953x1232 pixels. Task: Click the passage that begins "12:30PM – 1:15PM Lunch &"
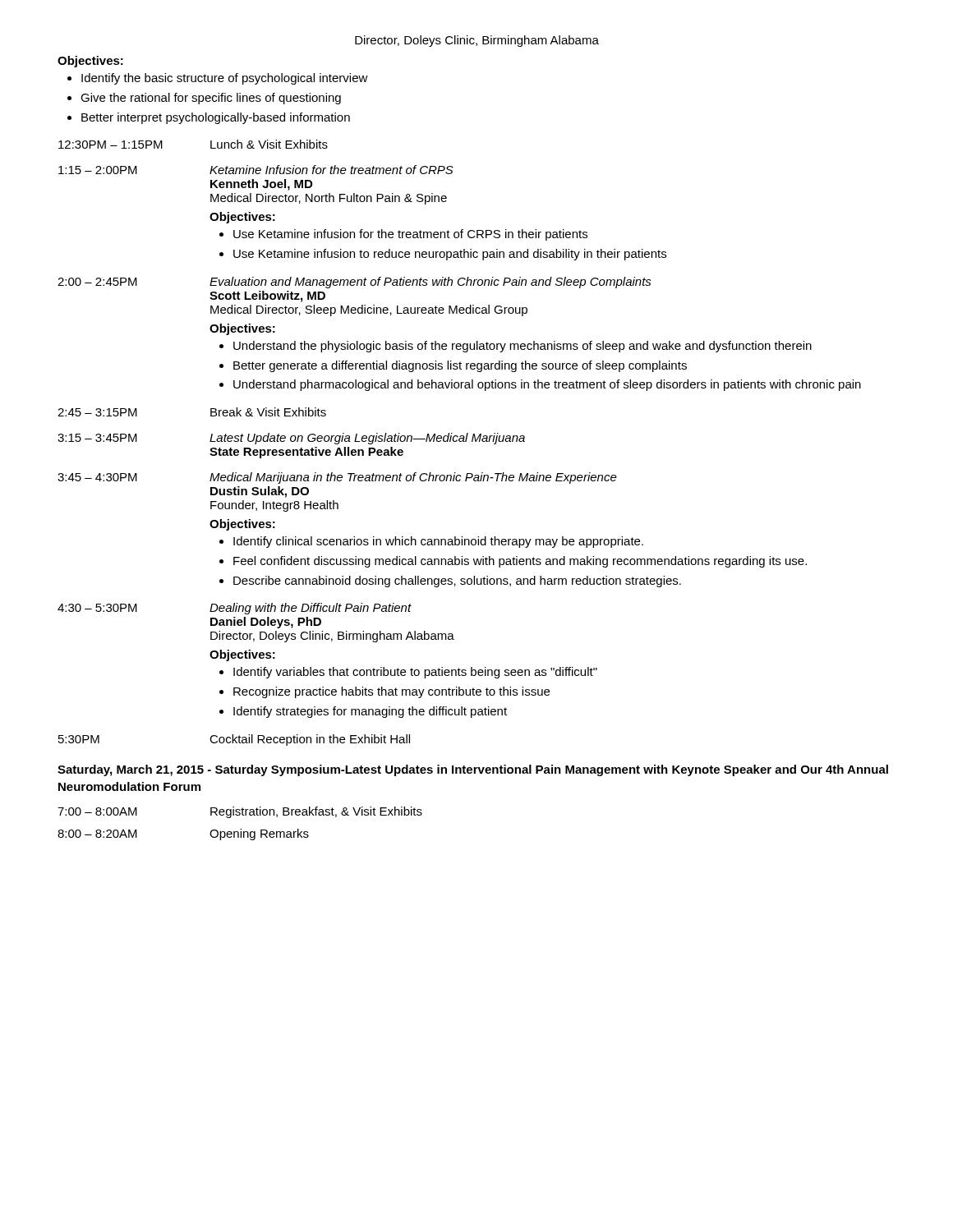[101, 144]
